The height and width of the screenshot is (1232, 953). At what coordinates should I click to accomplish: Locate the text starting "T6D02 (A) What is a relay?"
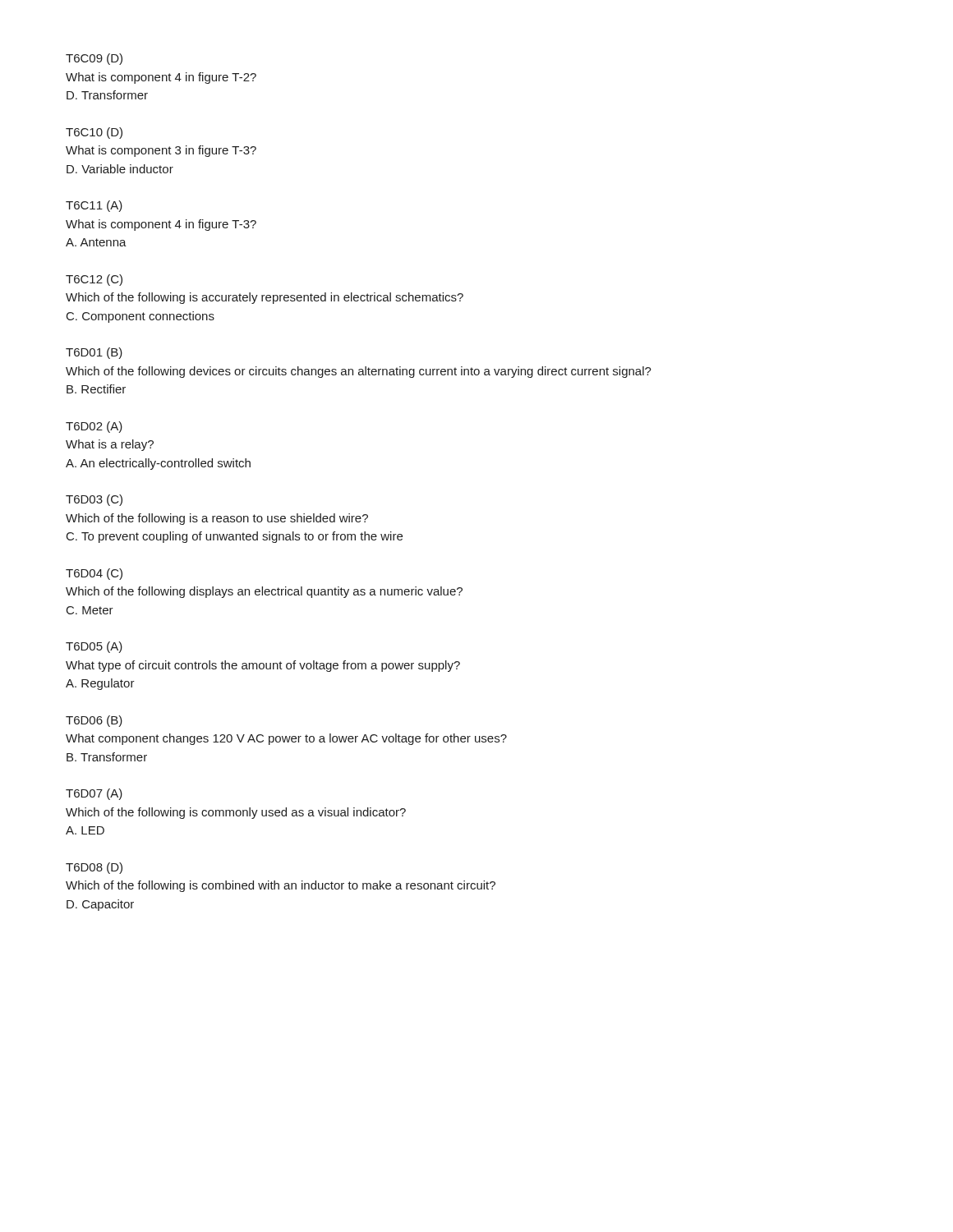coord(94,427)
